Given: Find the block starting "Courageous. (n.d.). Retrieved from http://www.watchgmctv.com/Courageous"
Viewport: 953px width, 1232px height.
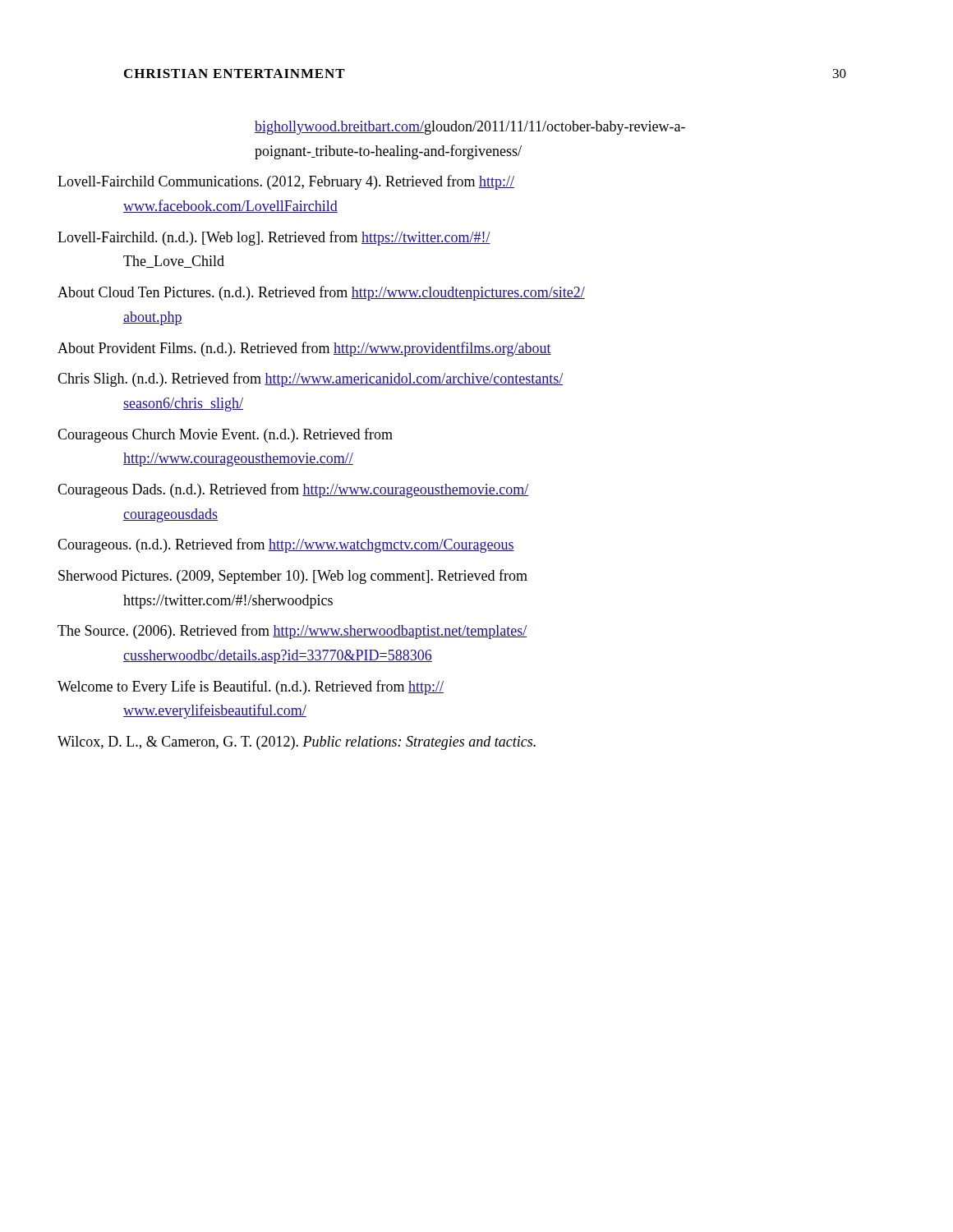Looking at the screenshot, I should click(485, 546).
